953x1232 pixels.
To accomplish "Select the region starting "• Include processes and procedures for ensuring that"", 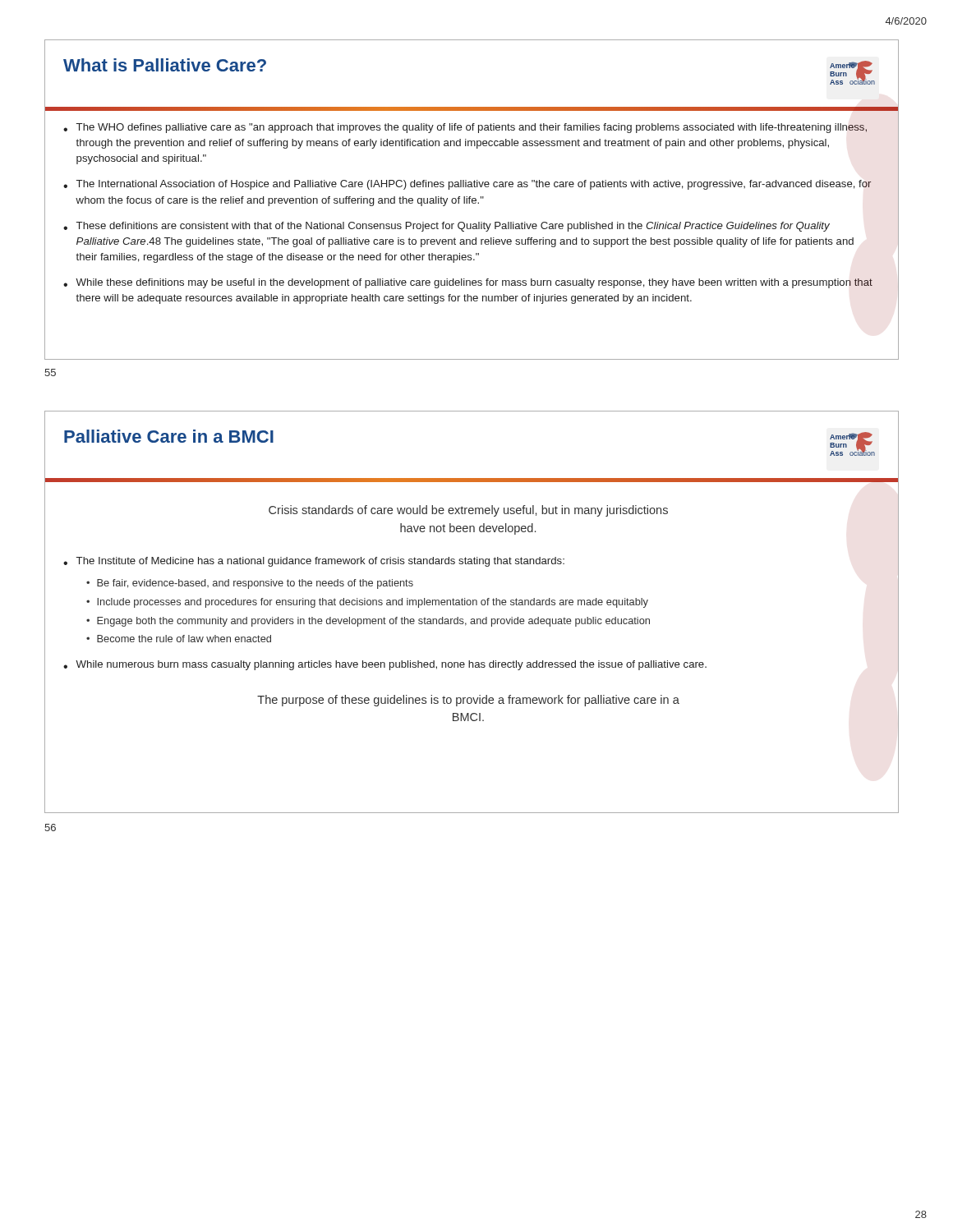I will click(x=367, y=602).
